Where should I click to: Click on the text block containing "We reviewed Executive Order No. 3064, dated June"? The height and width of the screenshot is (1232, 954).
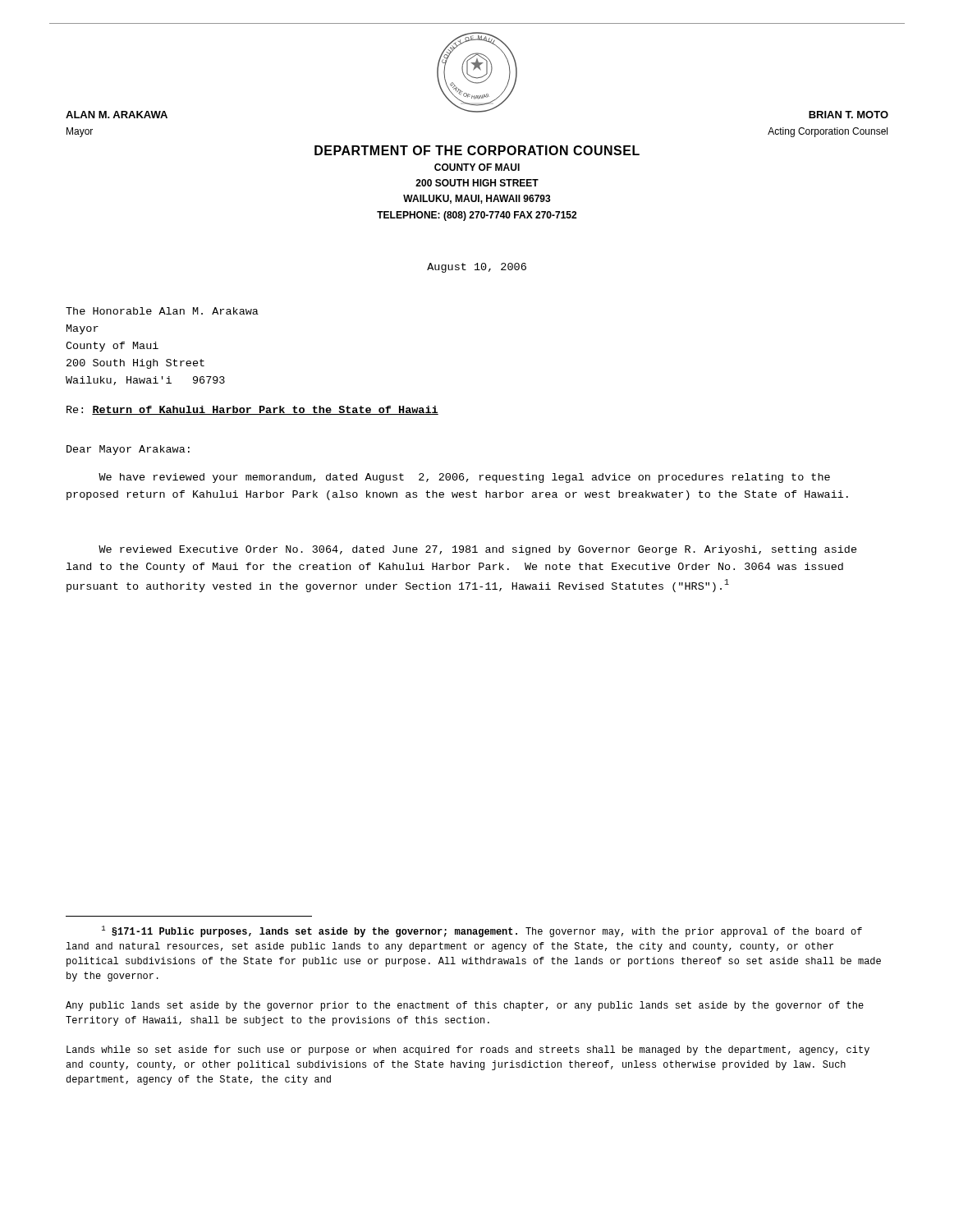[461, 568]
